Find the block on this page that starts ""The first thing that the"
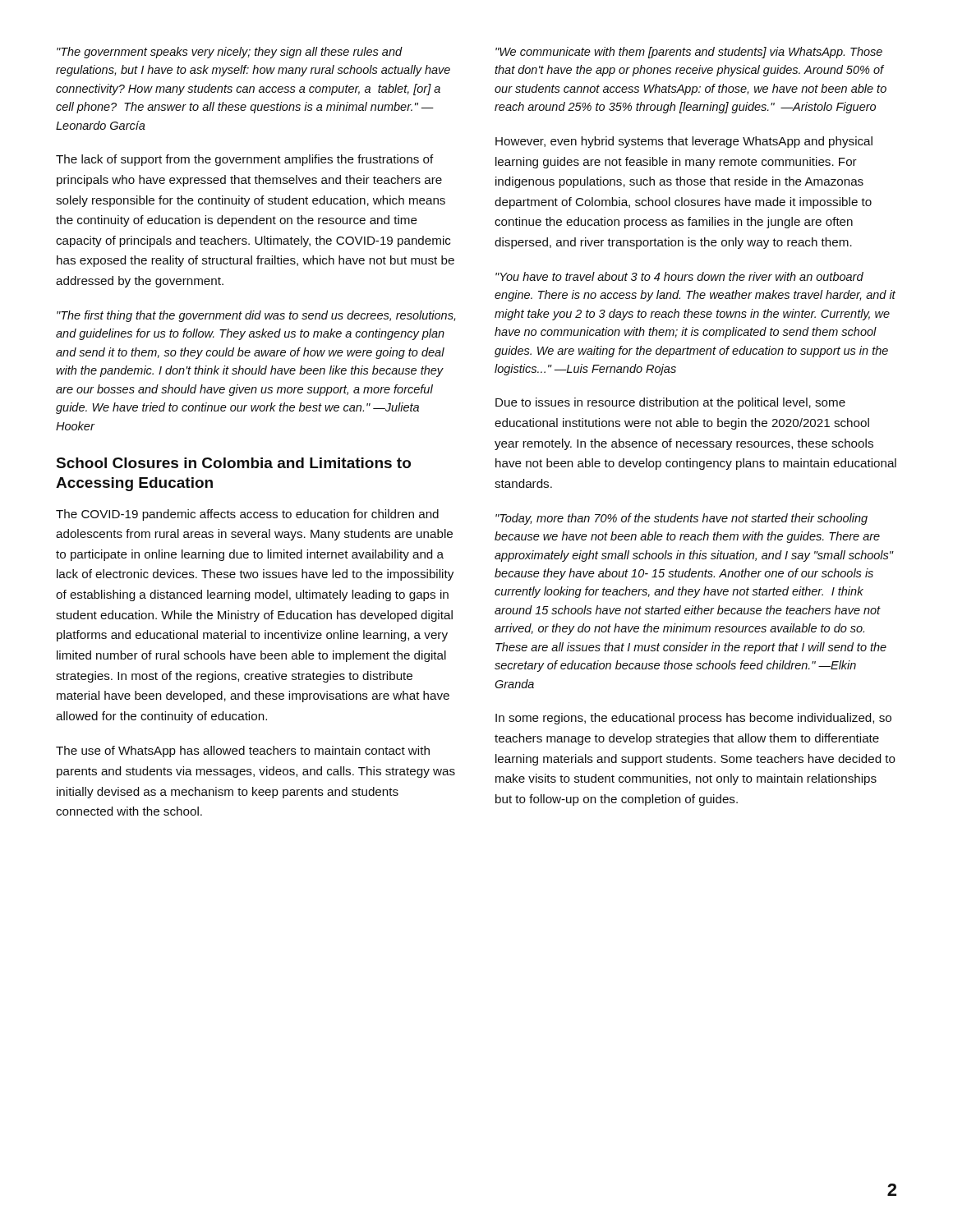The image size is (953, 1232). click(257, 371)
